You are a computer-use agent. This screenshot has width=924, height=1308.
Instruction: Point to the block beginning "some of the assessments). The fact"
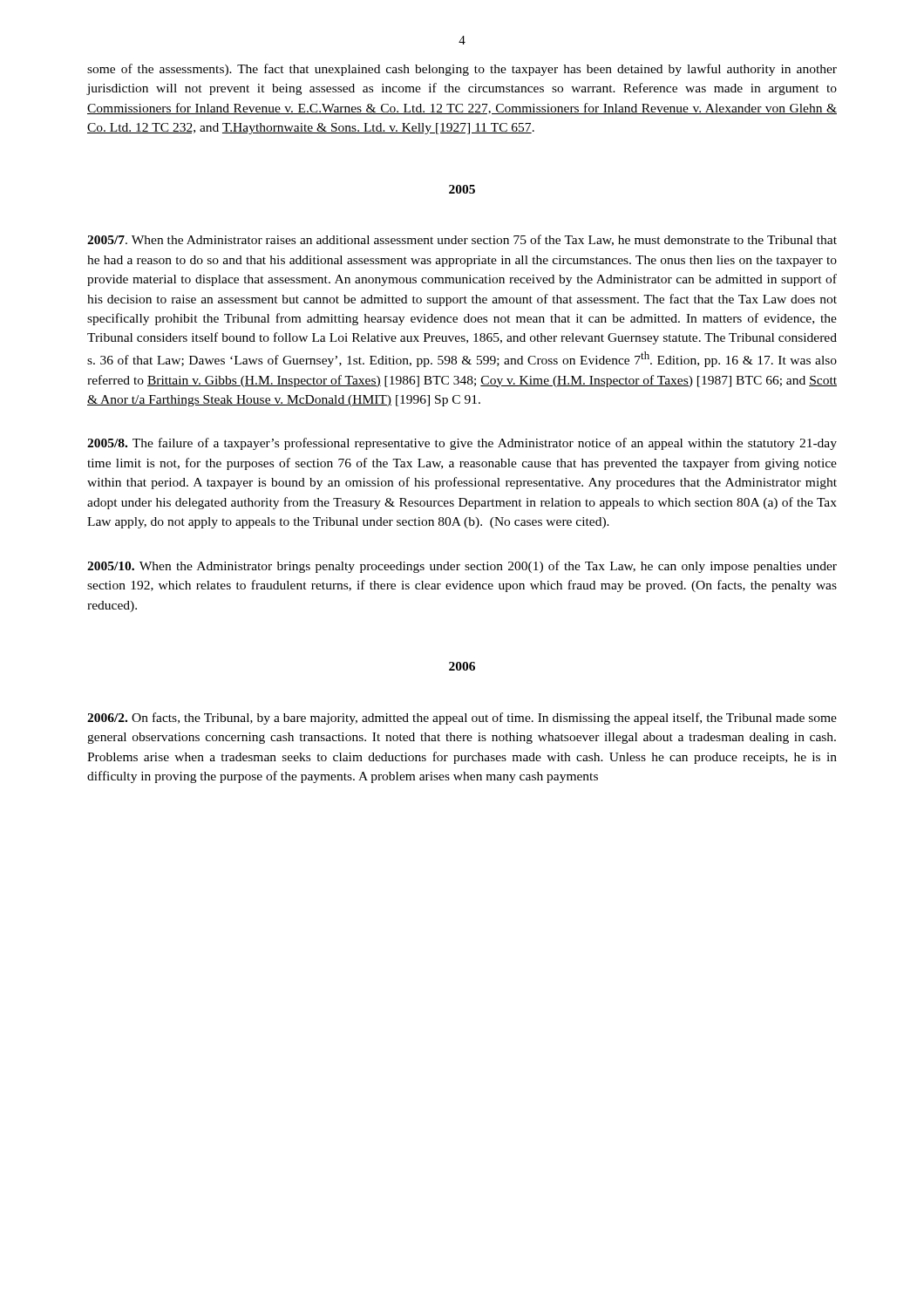coord(462,98)
